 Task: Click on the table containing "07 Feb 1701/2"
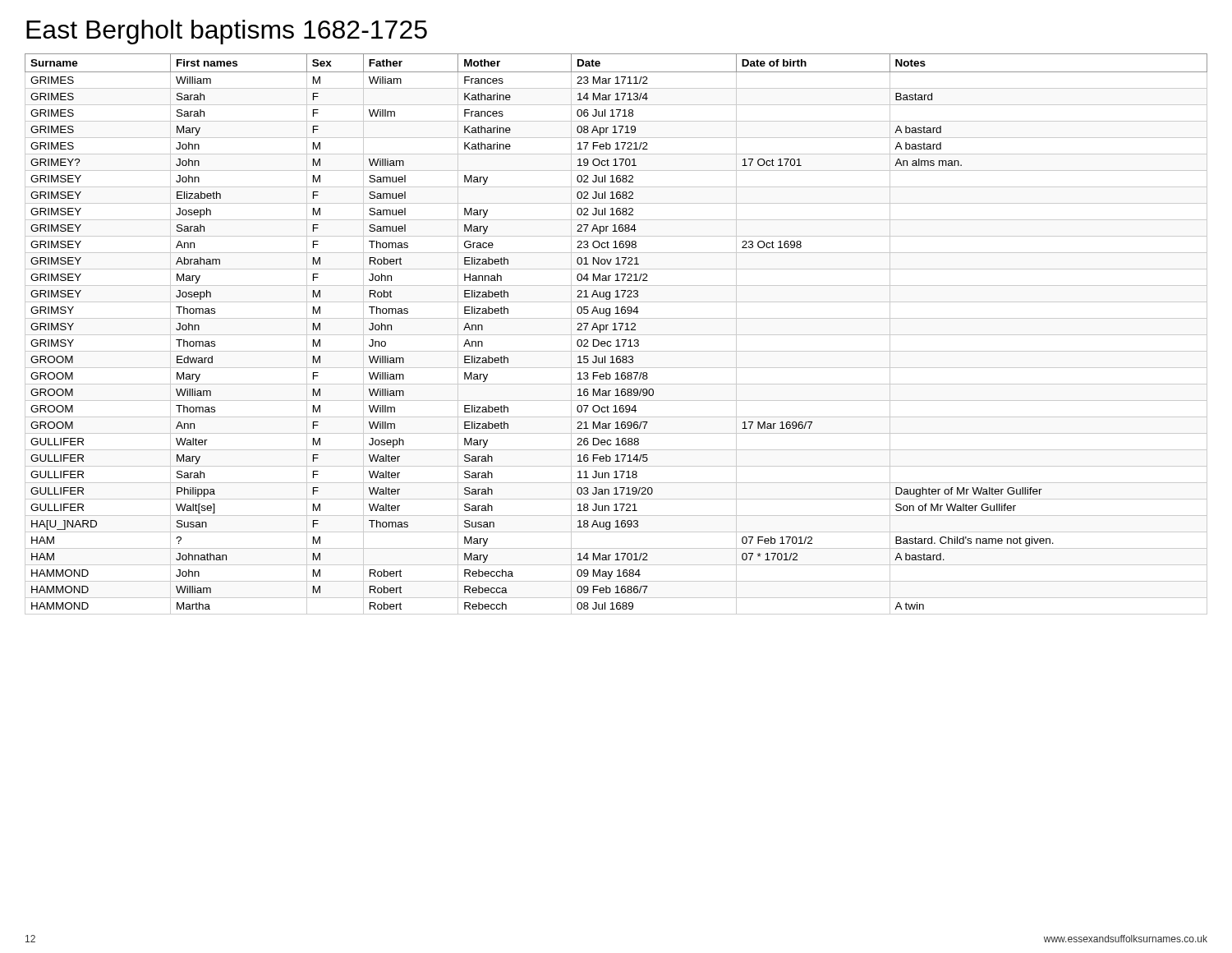616,334
